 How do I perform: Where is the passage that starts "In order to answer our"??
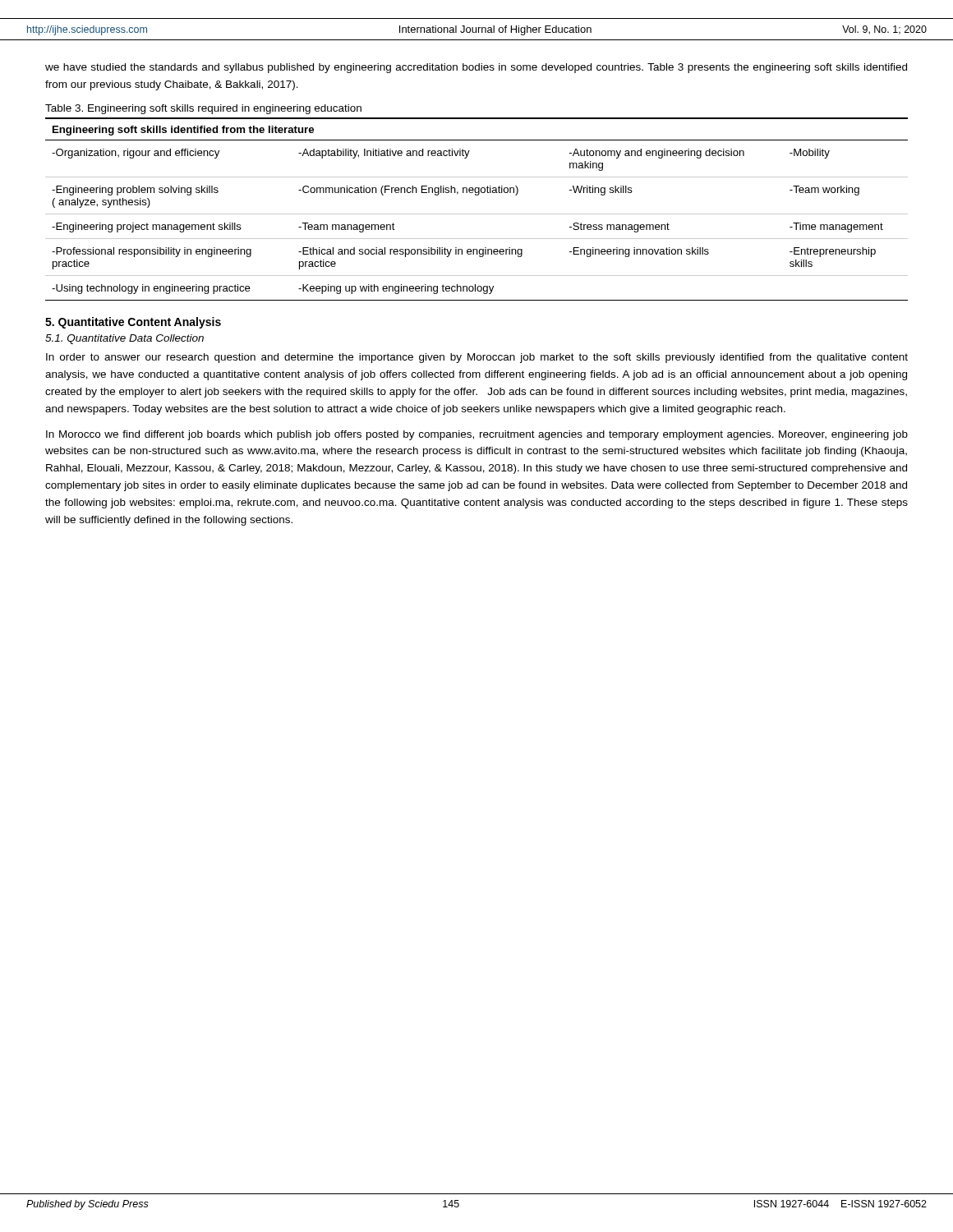[476, 383]
